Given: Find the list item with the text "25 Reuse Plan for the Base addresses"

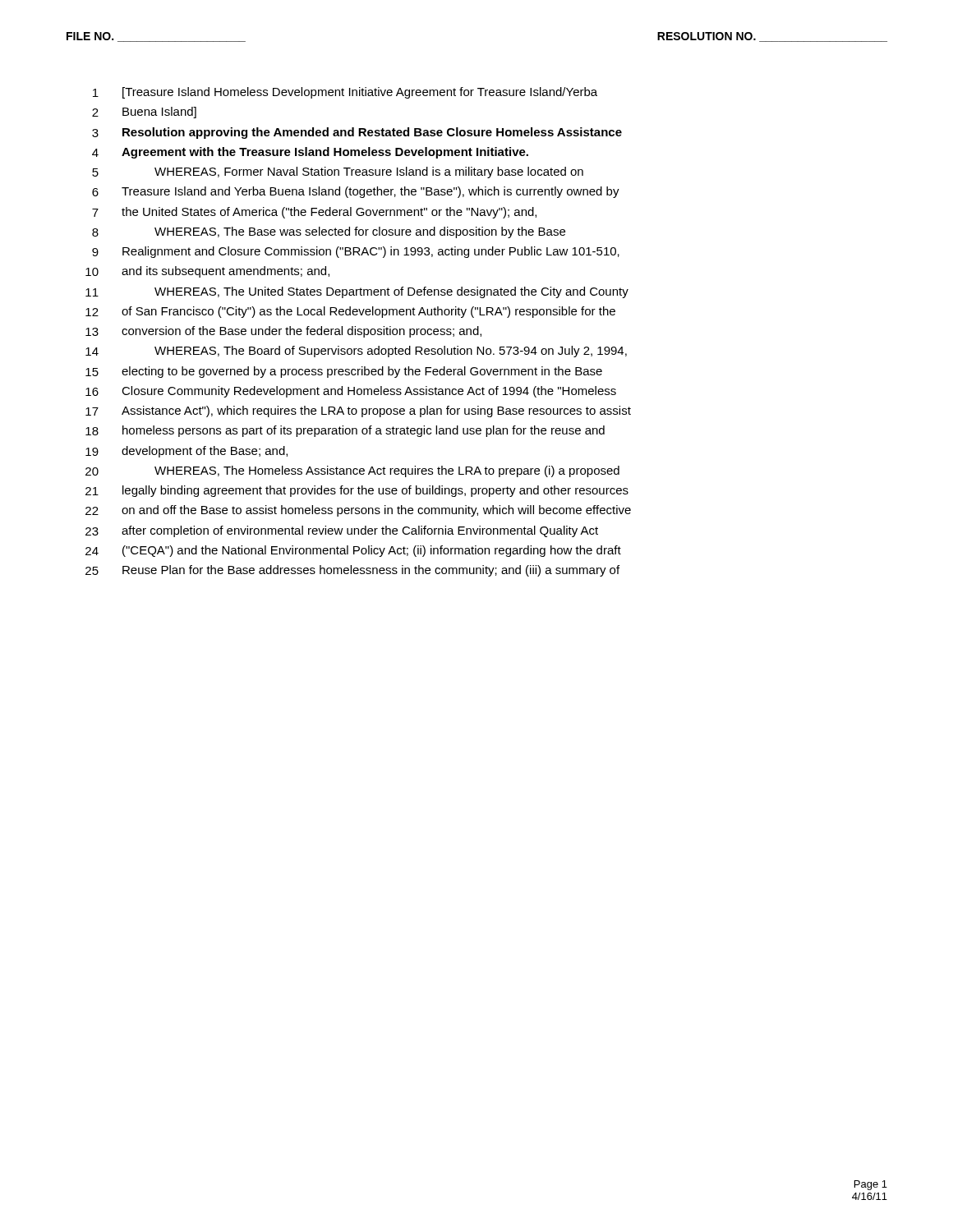Looking at the screenshot, I should [476, 570].
